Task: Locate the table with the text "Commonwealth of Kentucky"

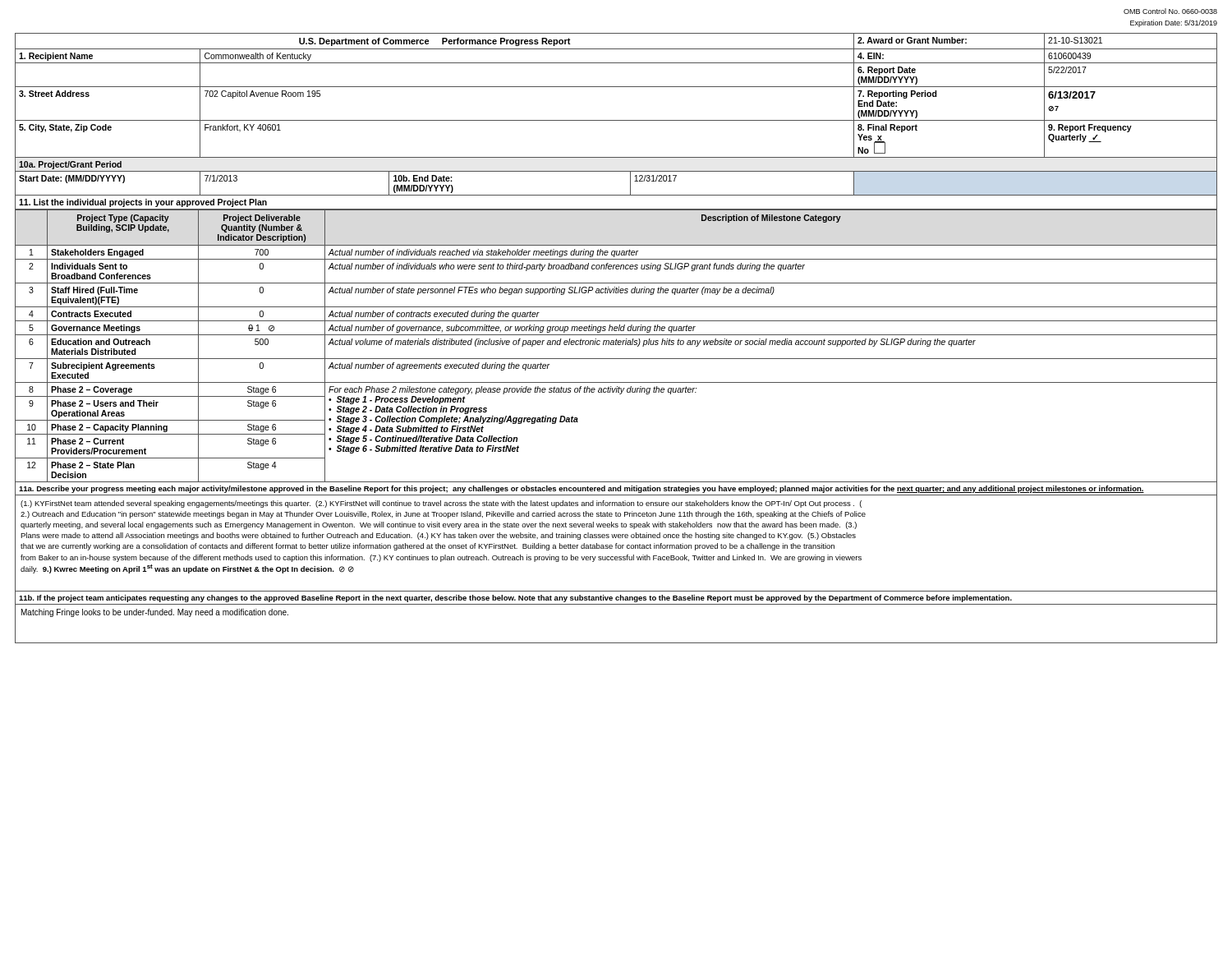Action: pyautogui.click(x=616, y=114)
